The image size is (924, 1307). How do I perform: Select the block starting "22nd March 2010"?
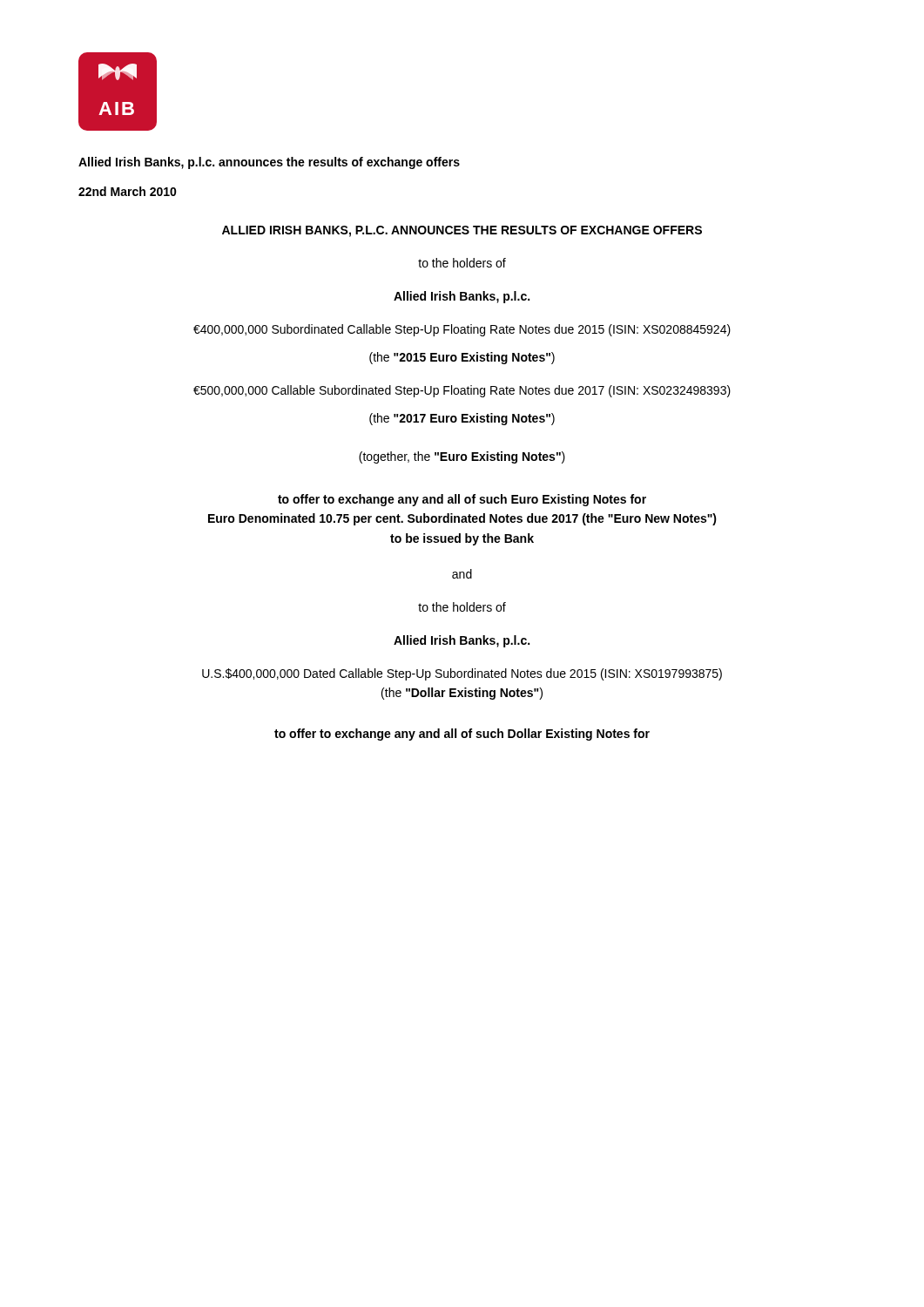point(128,192)
